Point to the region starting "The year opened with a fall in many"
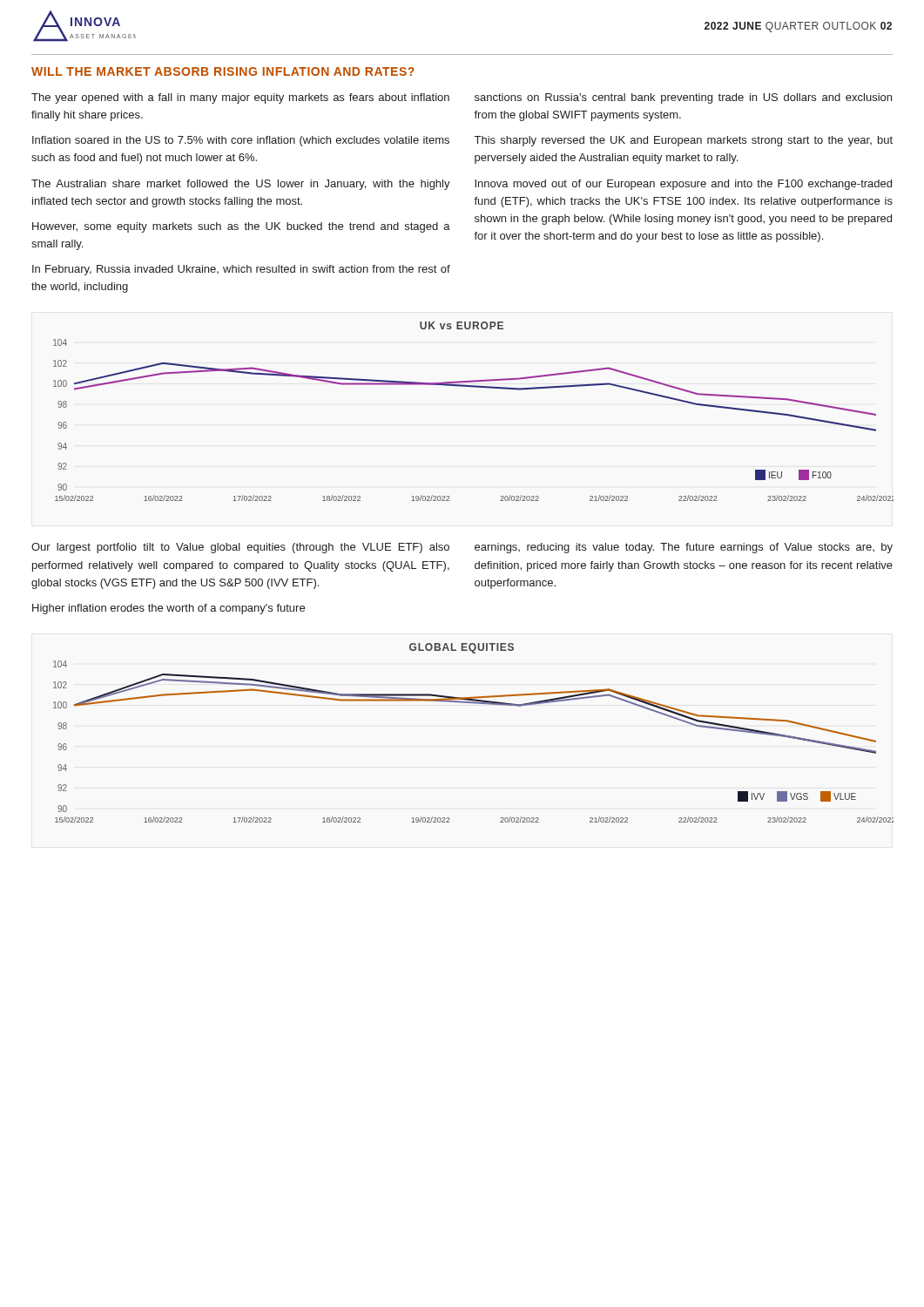 point(244,98)
